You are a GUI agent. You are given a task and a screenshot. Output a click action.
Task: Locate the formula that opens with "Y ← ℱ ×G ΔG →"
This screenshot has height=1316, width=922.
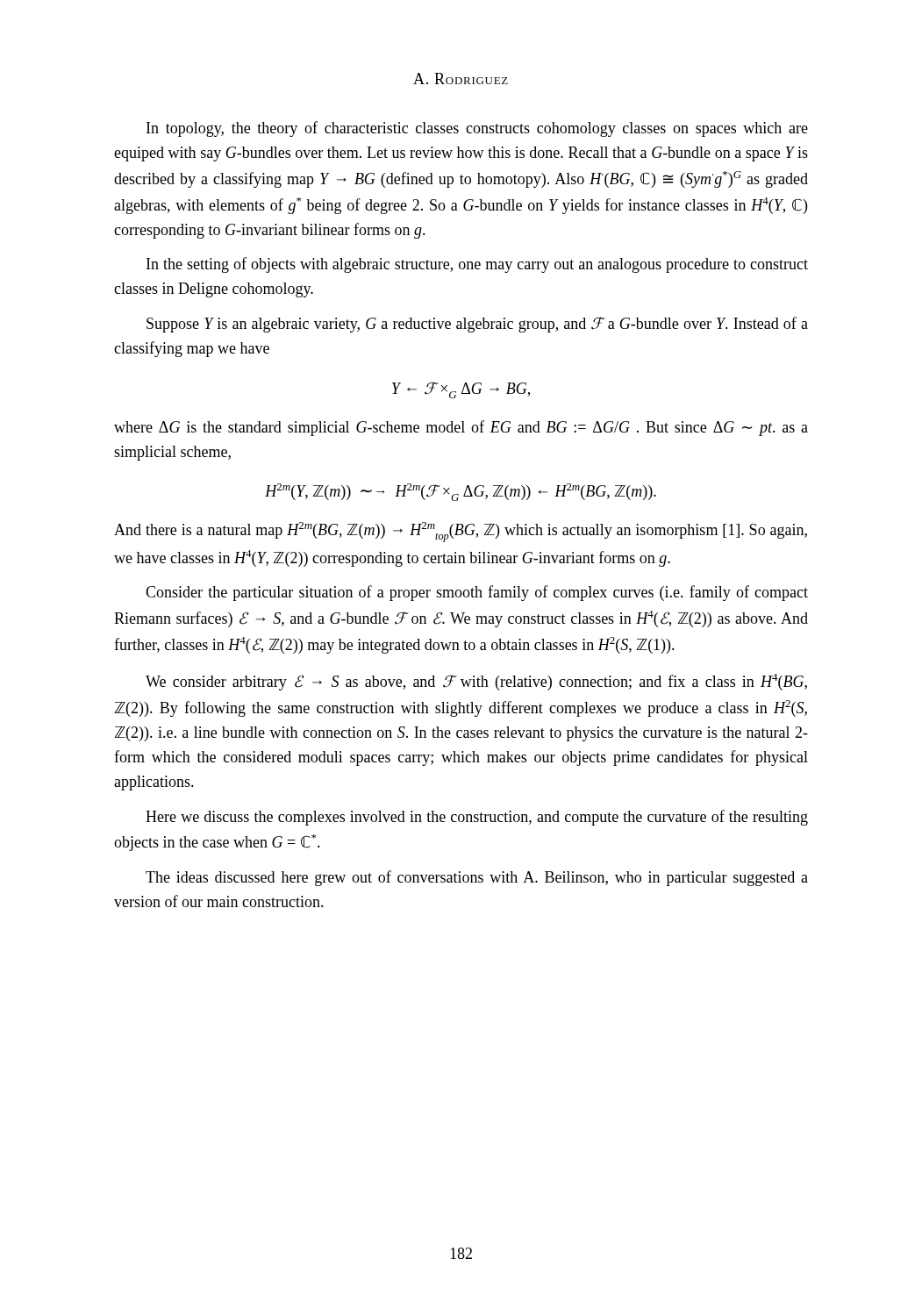click(x=461, y=390)
